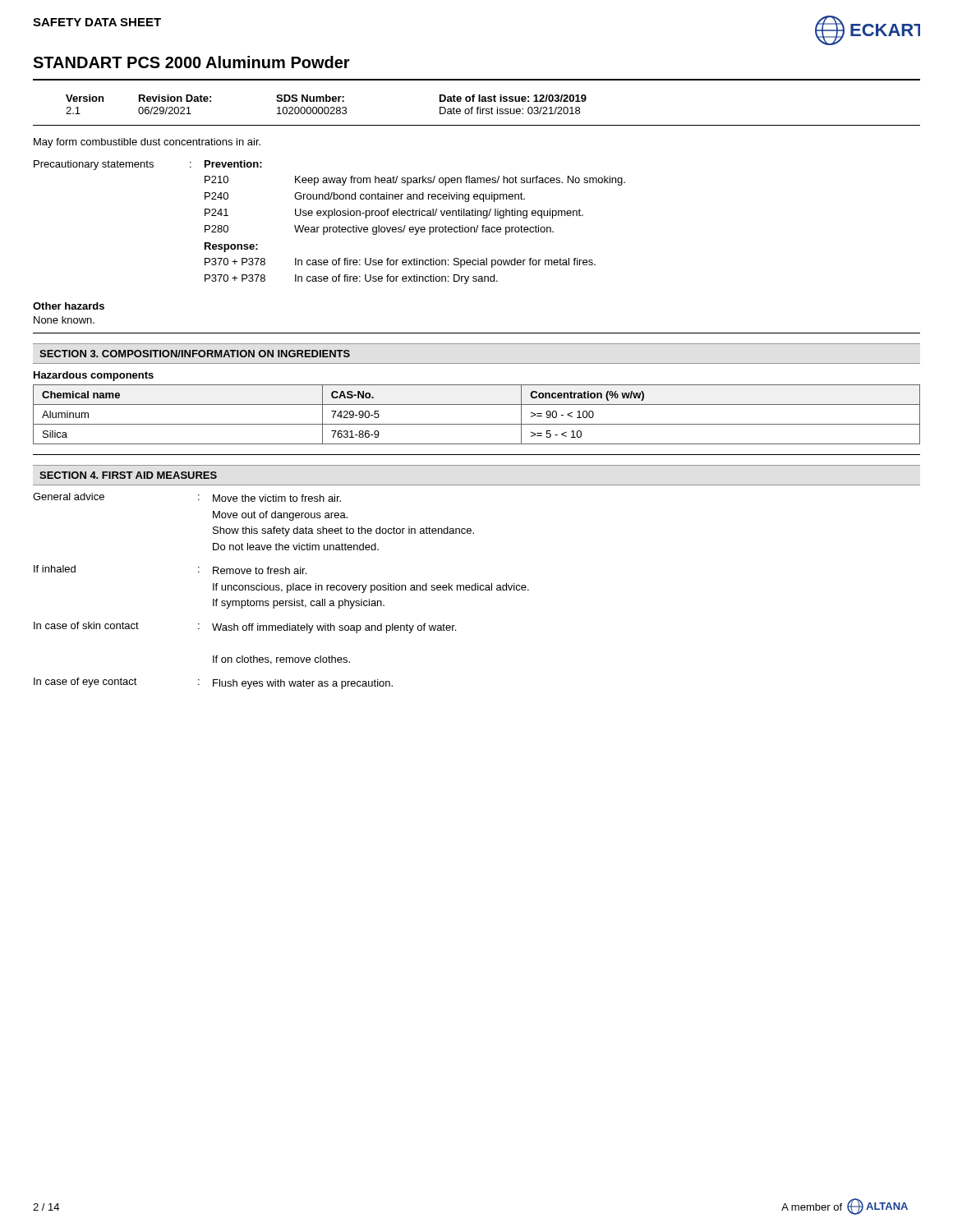Click on the region starting "General advice : Move the victim to fresh"
Image resolution: width=953 pixels, height=1232 pixels.
tap(476, 522)
